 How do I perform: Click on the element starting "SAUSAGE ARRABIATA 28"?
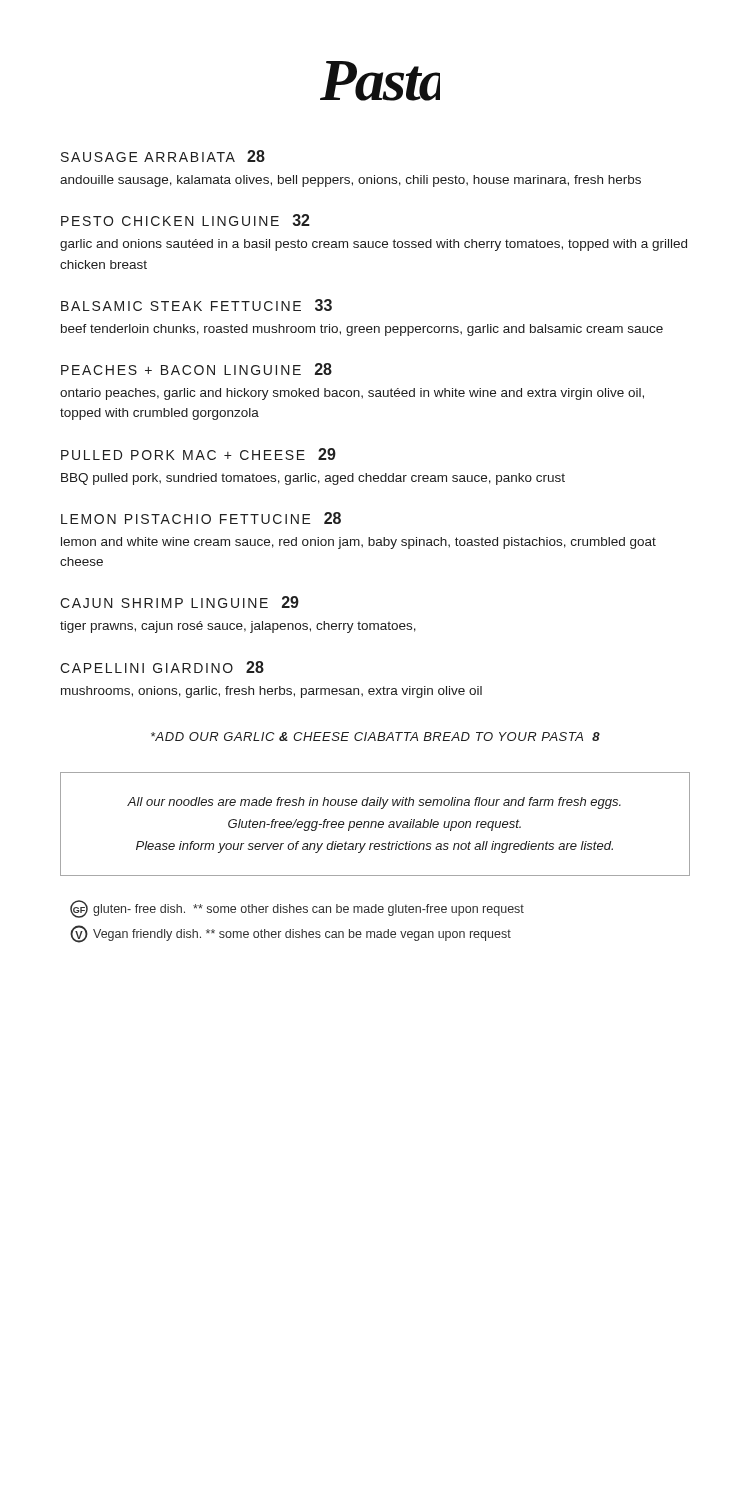162,157
